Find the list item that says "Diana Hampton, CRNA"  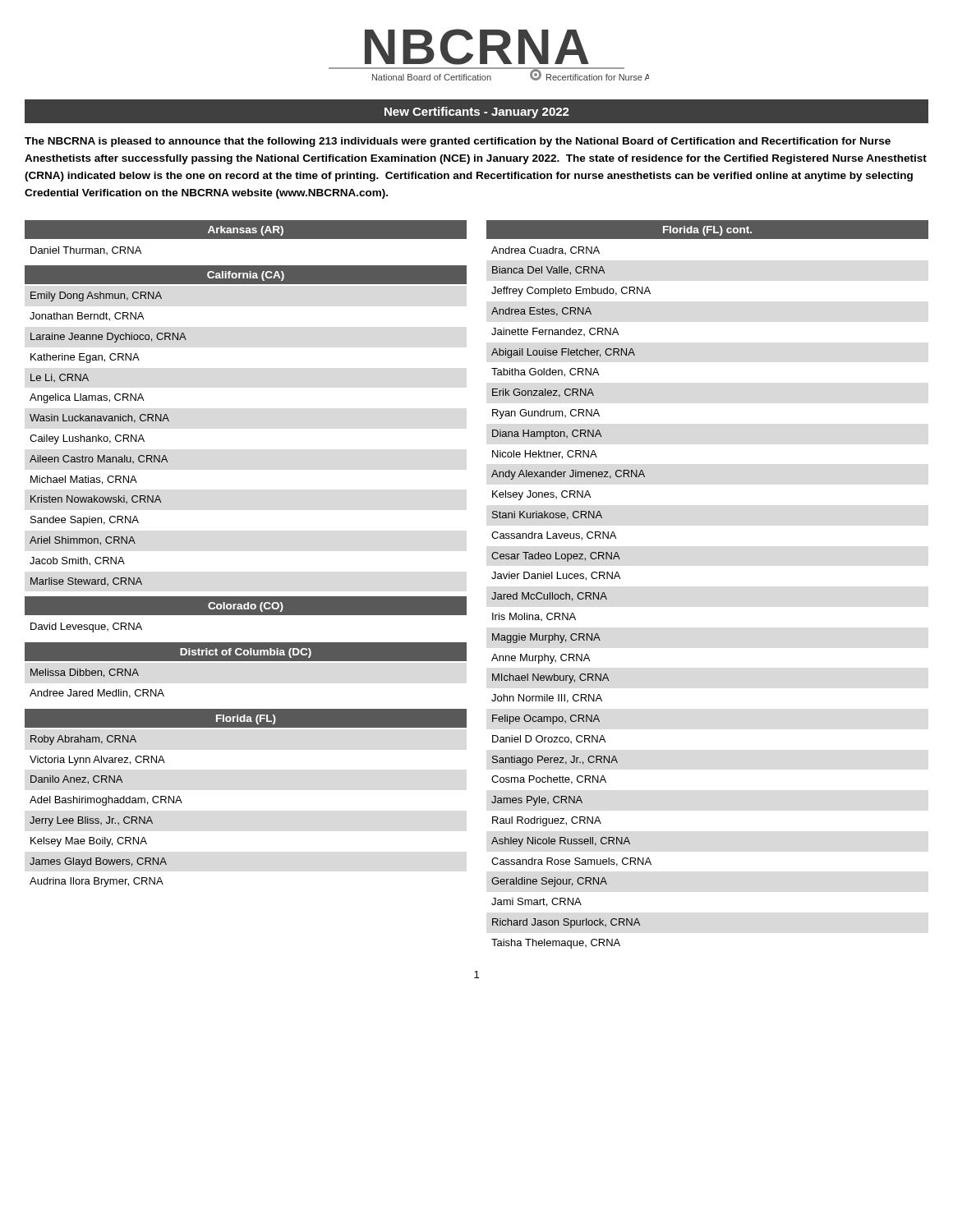(546, 433)
